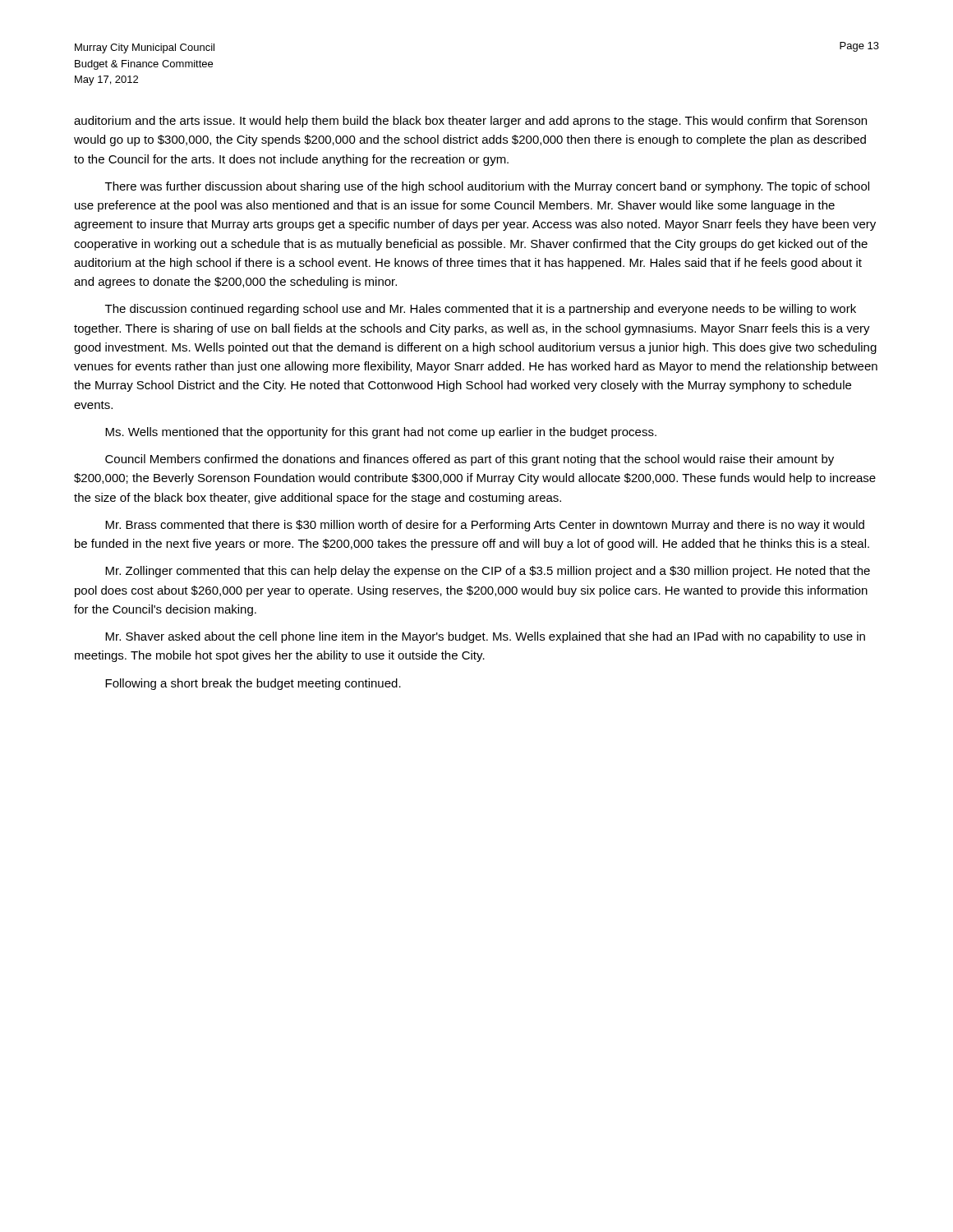Select the text block with the text "Council Members confirmed the donations and"
Viewport: 953px width, 1232px height.
(476, 478)
